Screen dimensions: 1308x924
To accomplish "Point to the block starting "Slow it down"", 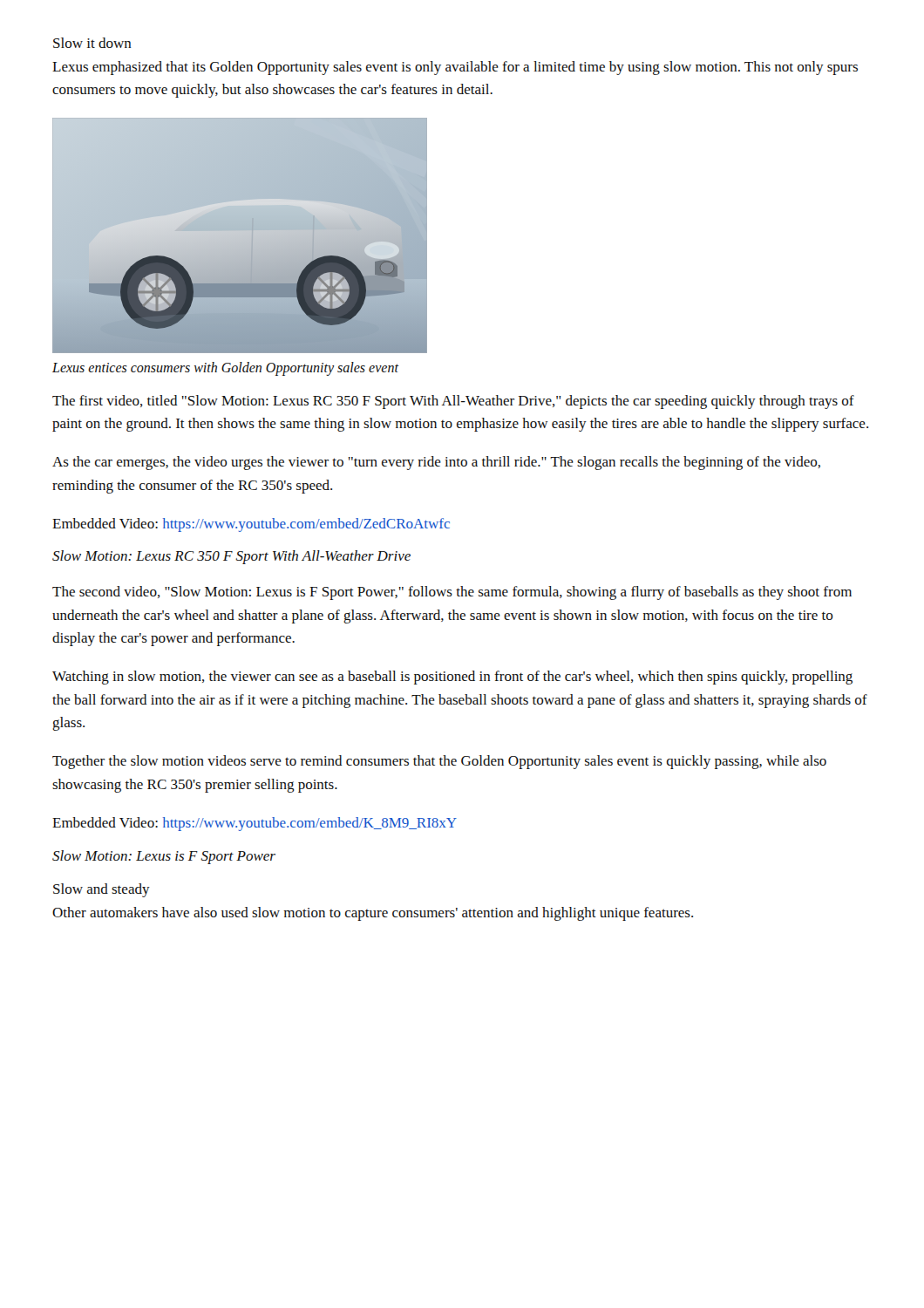I will (x=92, y=43).
